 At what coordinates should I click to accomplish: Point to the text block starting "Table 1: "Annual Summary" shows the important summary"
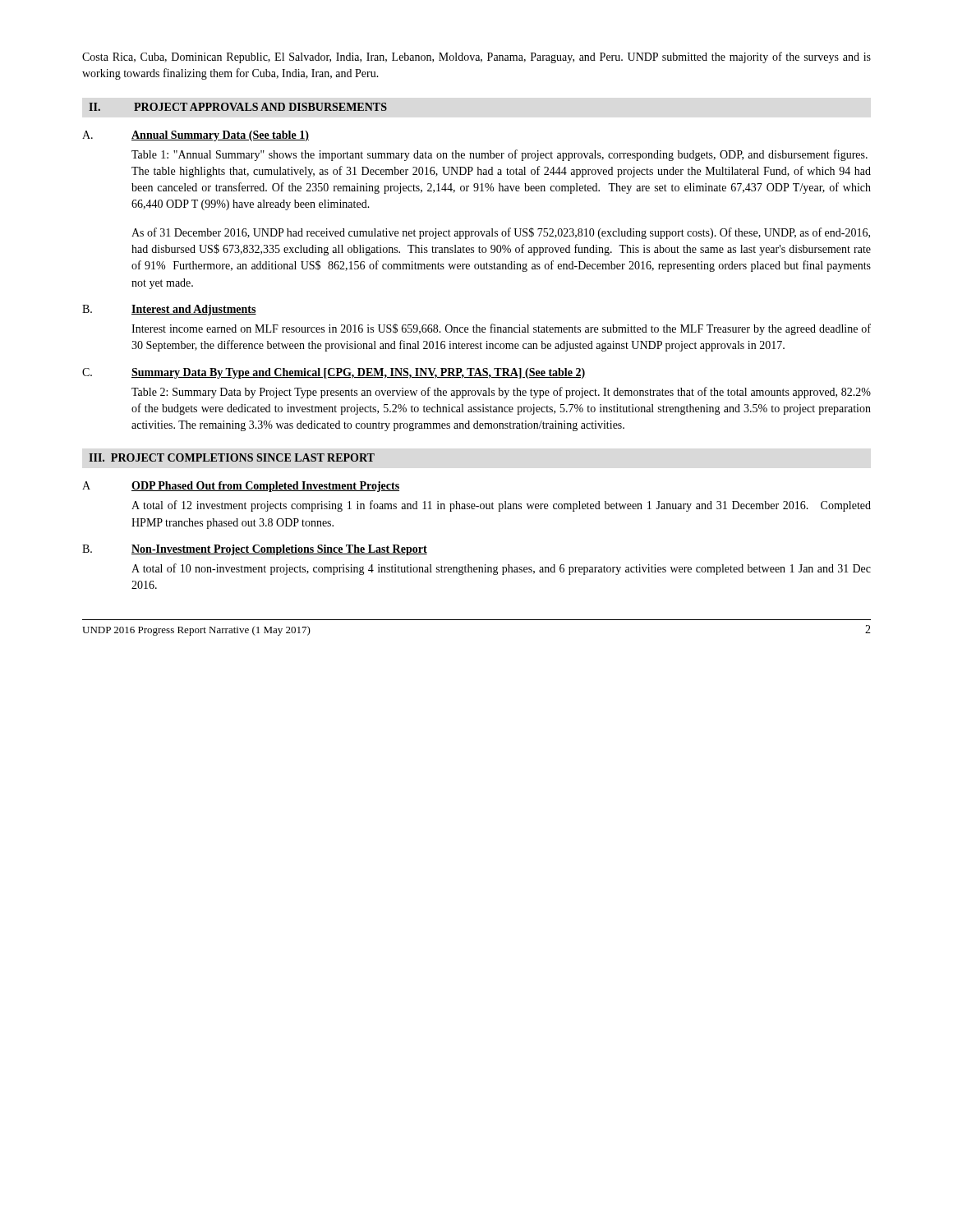point(501,180)
